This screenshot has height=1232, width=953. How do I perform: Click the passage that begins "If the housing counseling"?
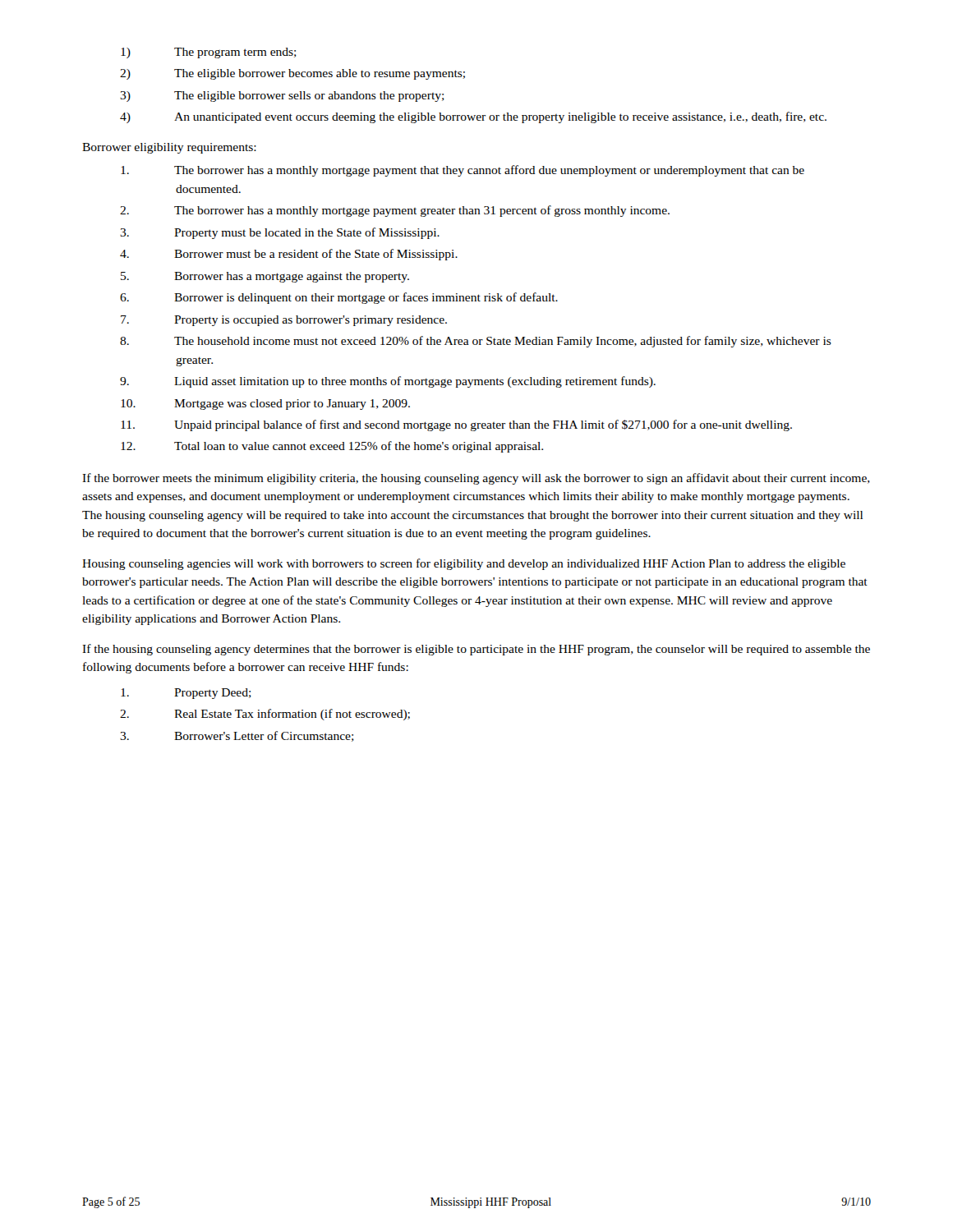(476, 657)
